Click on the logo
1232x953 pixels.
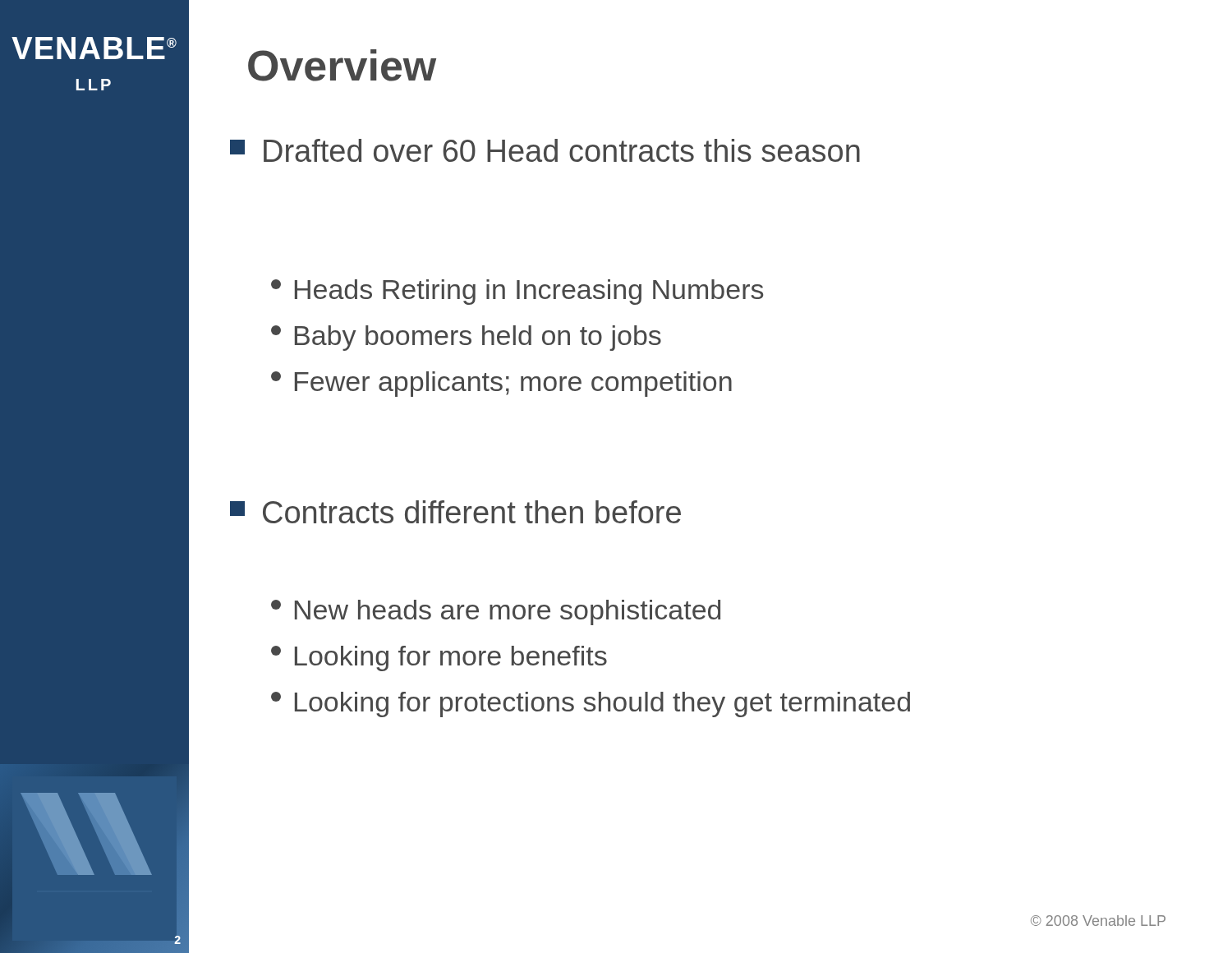coord(94,476)
